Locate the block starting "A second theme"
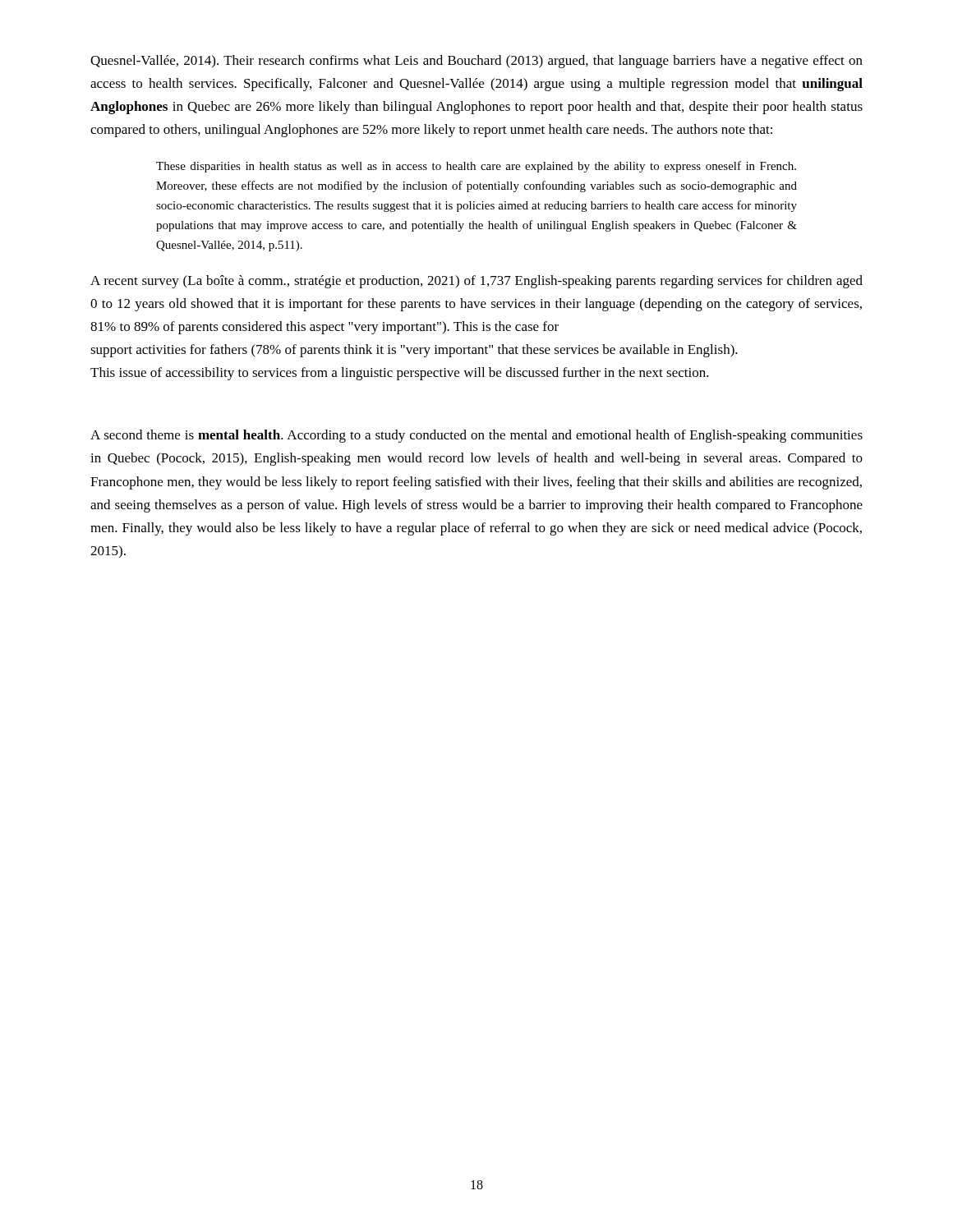Screen dimensions: 1232x953 (x=476, y=493)
